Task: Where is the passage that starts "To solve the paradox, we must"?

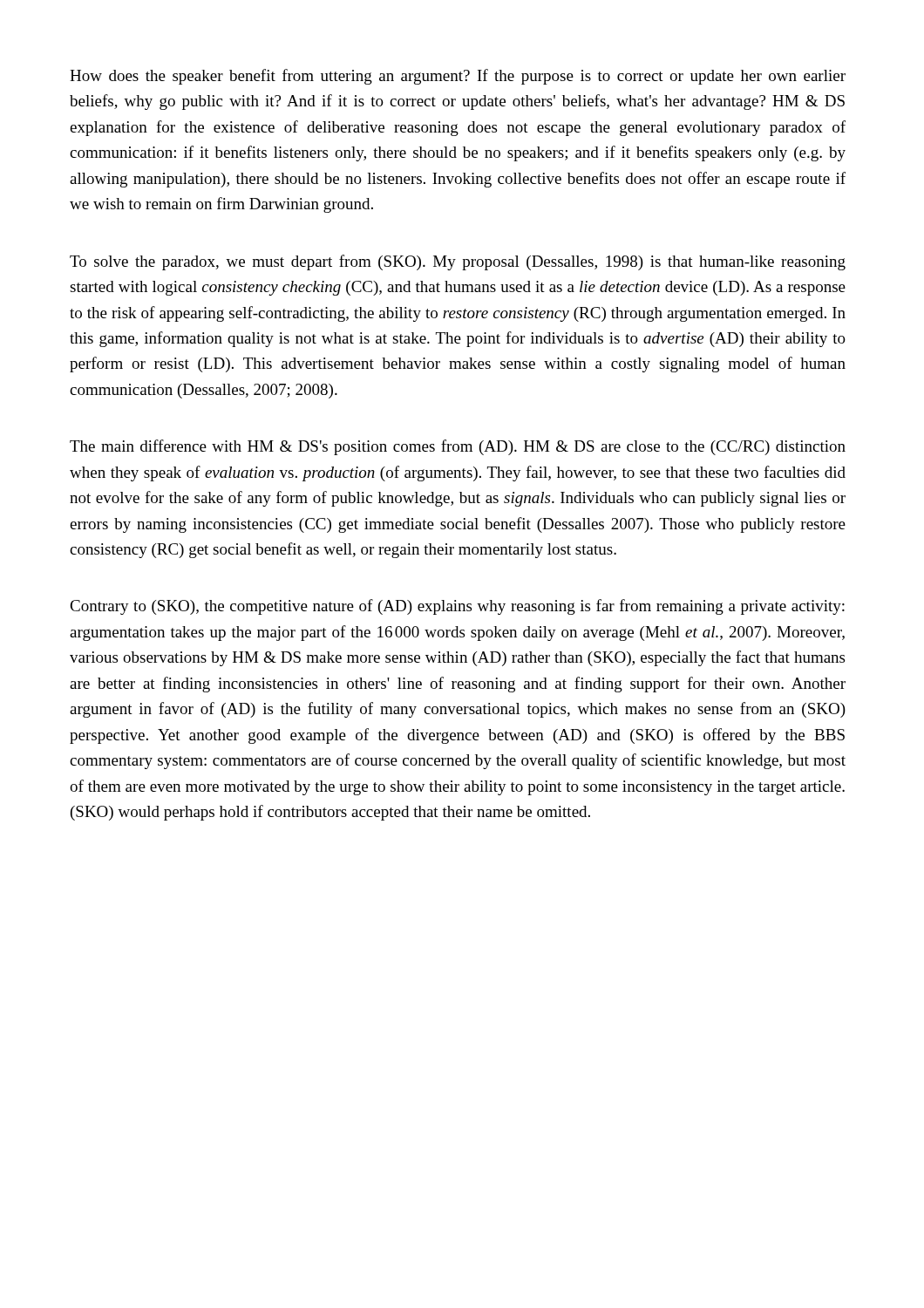Action: [x=458, y=325]
